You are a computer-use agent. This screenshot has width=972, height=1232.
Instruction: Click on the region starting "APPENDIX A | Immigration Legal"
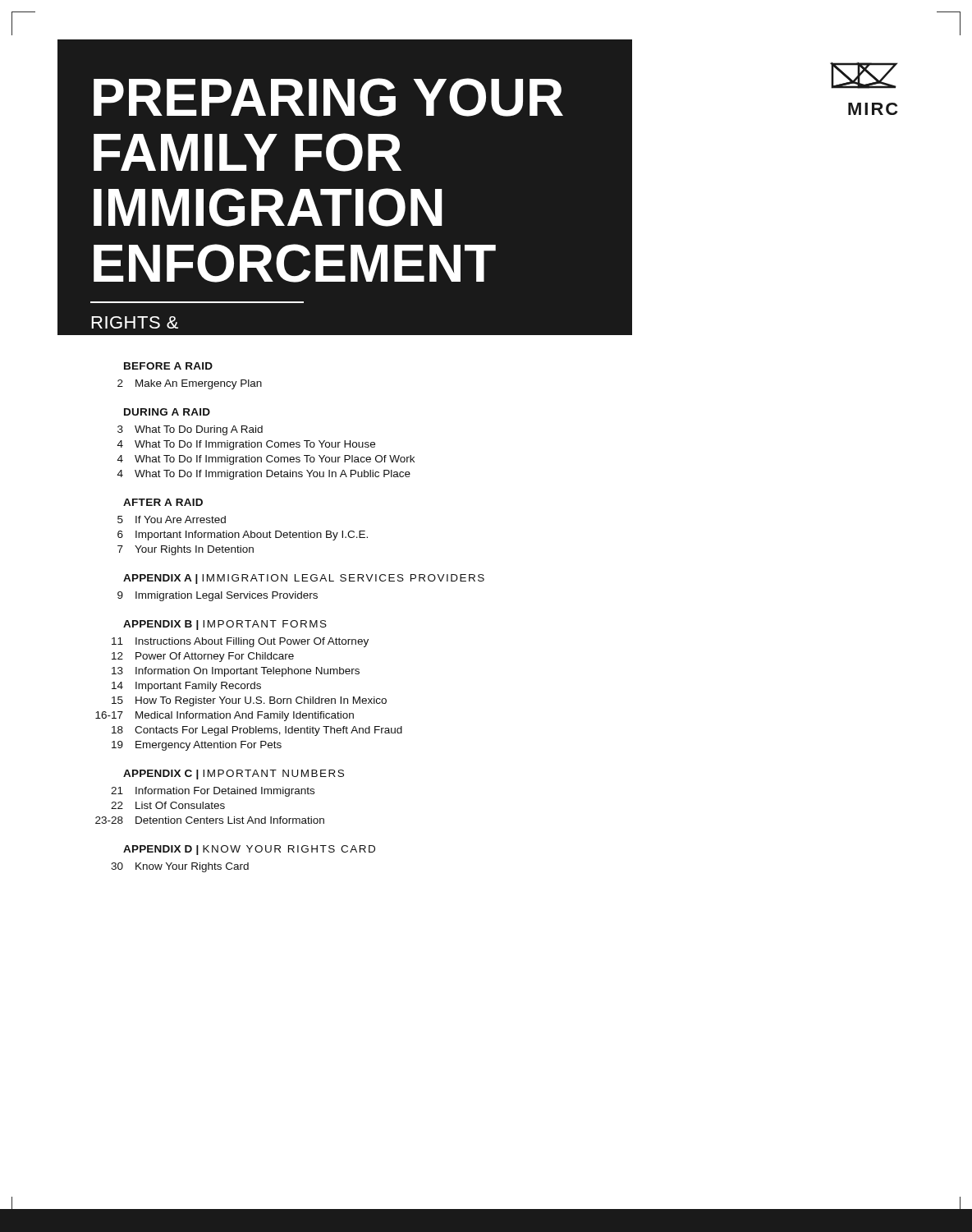tap(304, 578)
